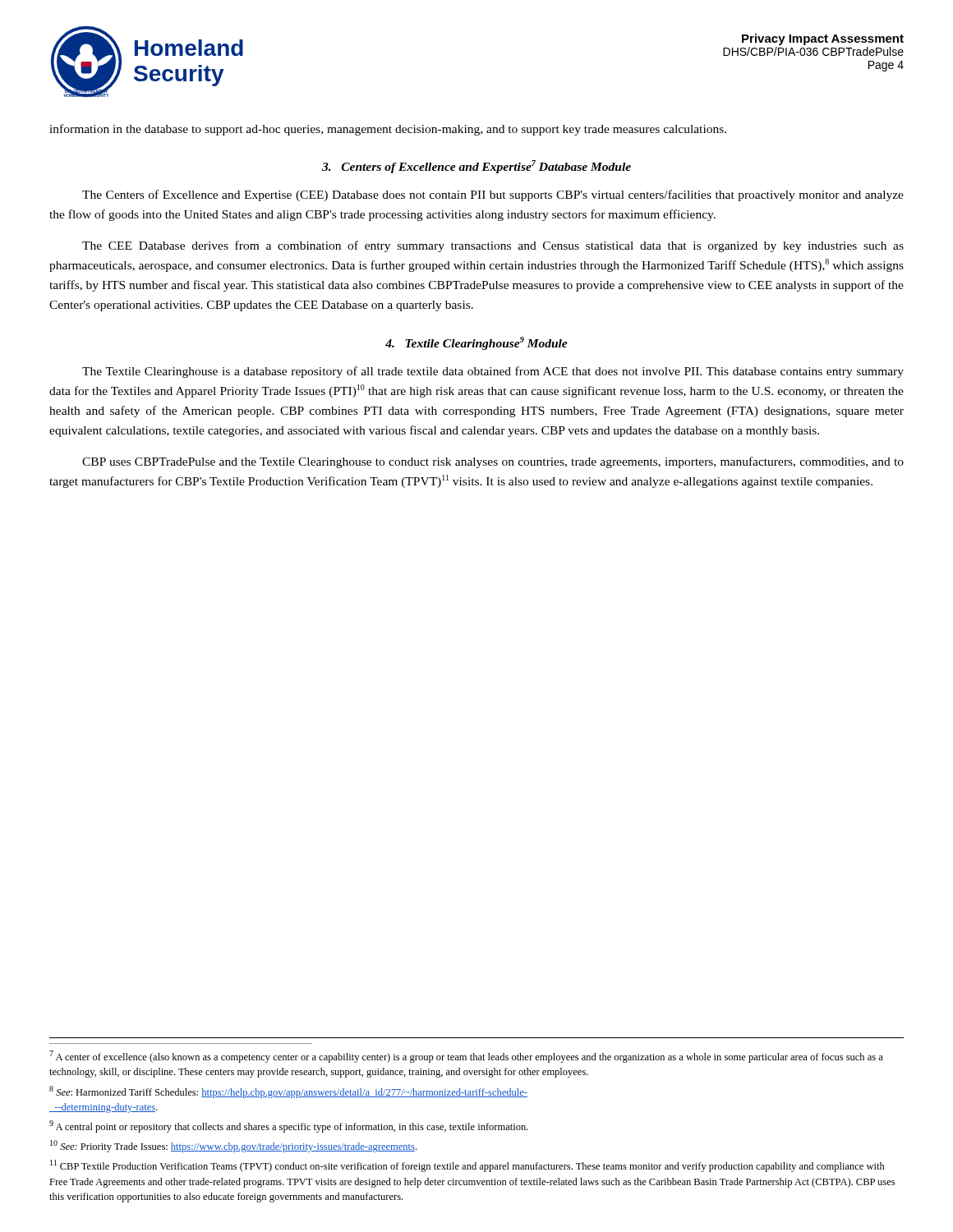Locate the passage starting "11 CBP Textile Production Verification Teams (TPVT)"
The height and width of the screenshot is (1232, 953).
(x=472, y=1180)
